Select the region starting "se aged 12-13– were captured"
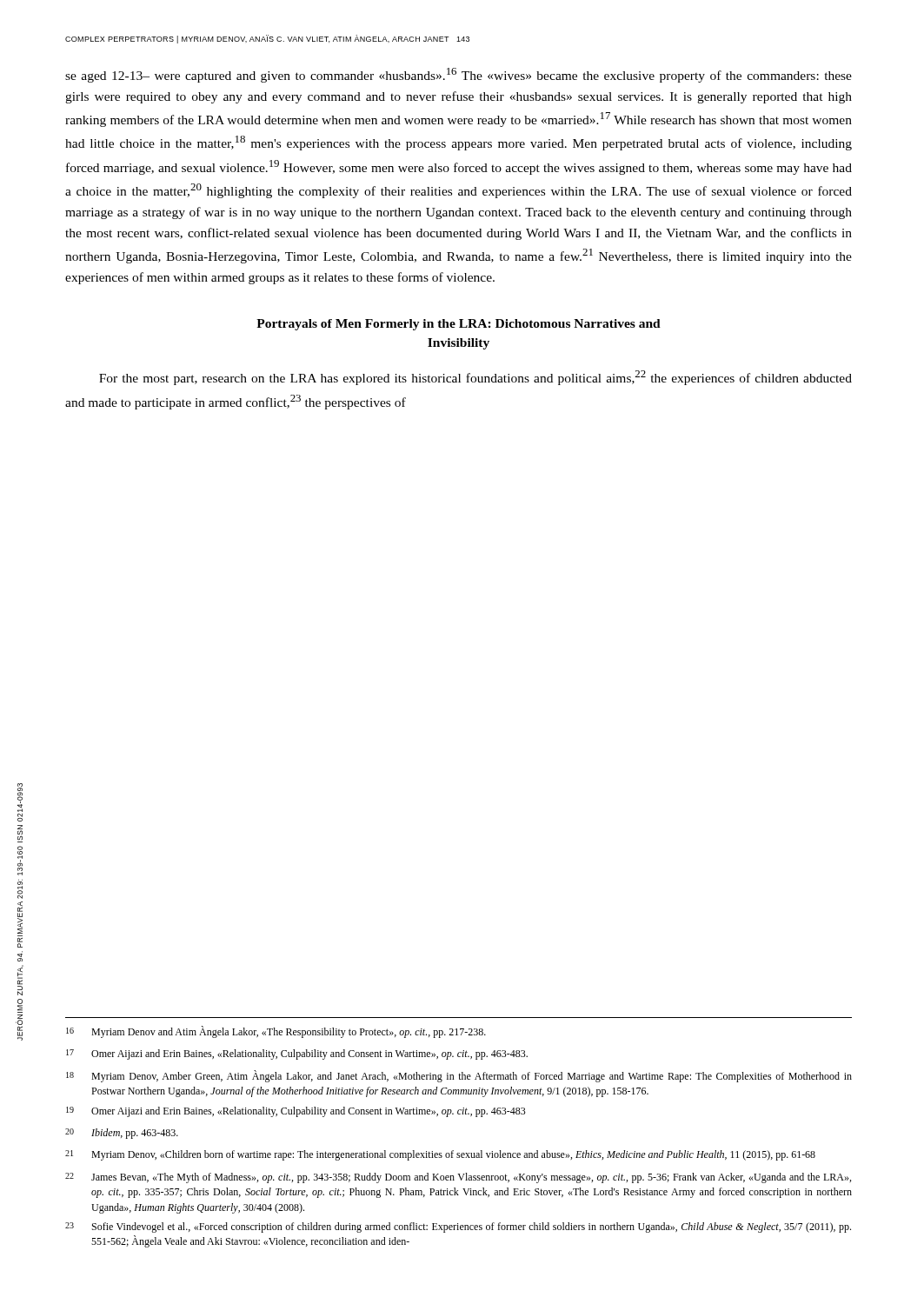924x1304 pixels. 459,174
